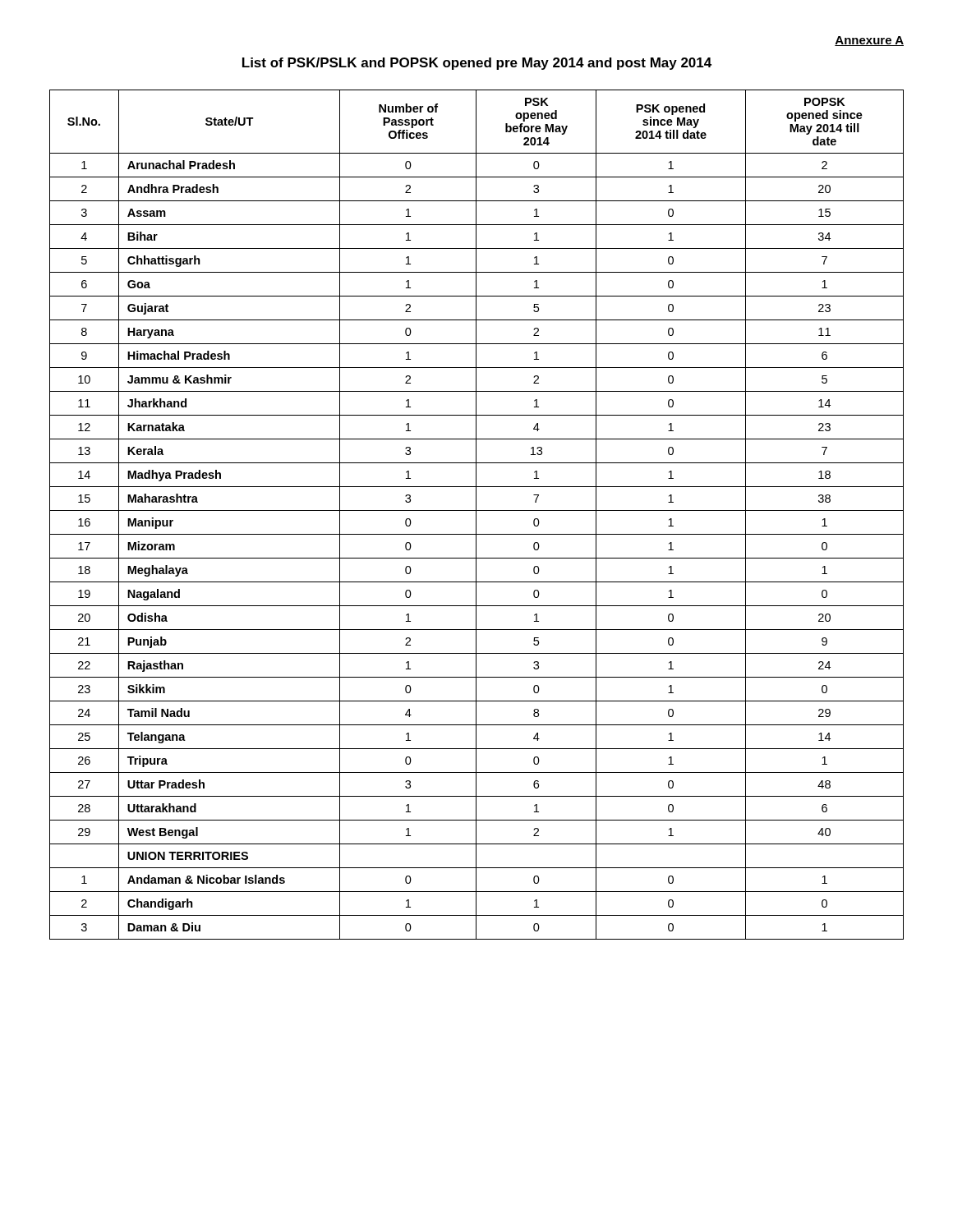Point to the title beginning "List of PSK/PSLK and POPSK opened pre May"

click(x=476, y=63)
